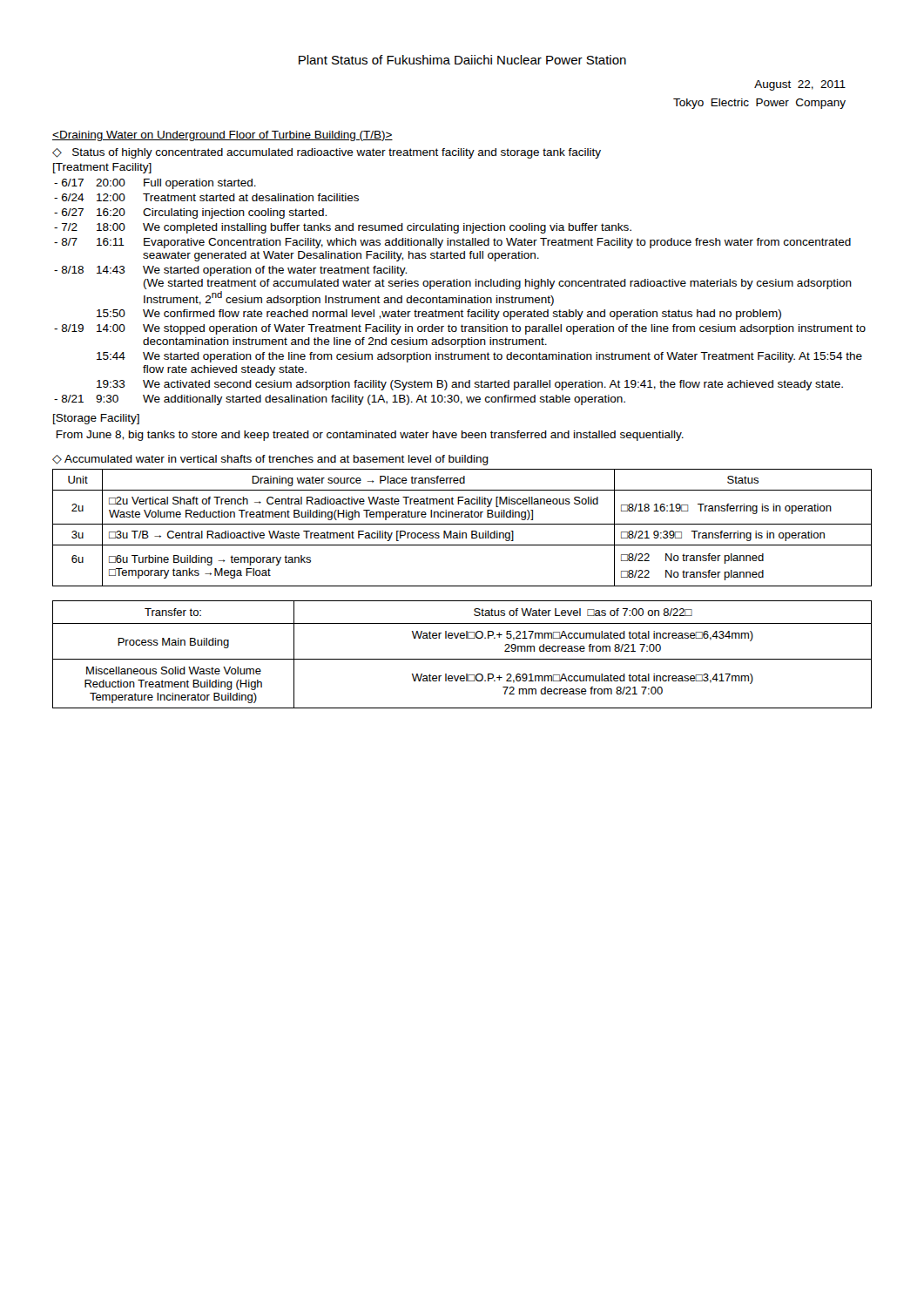Click on the table containing "No transfer planned"

coord(462,528)
